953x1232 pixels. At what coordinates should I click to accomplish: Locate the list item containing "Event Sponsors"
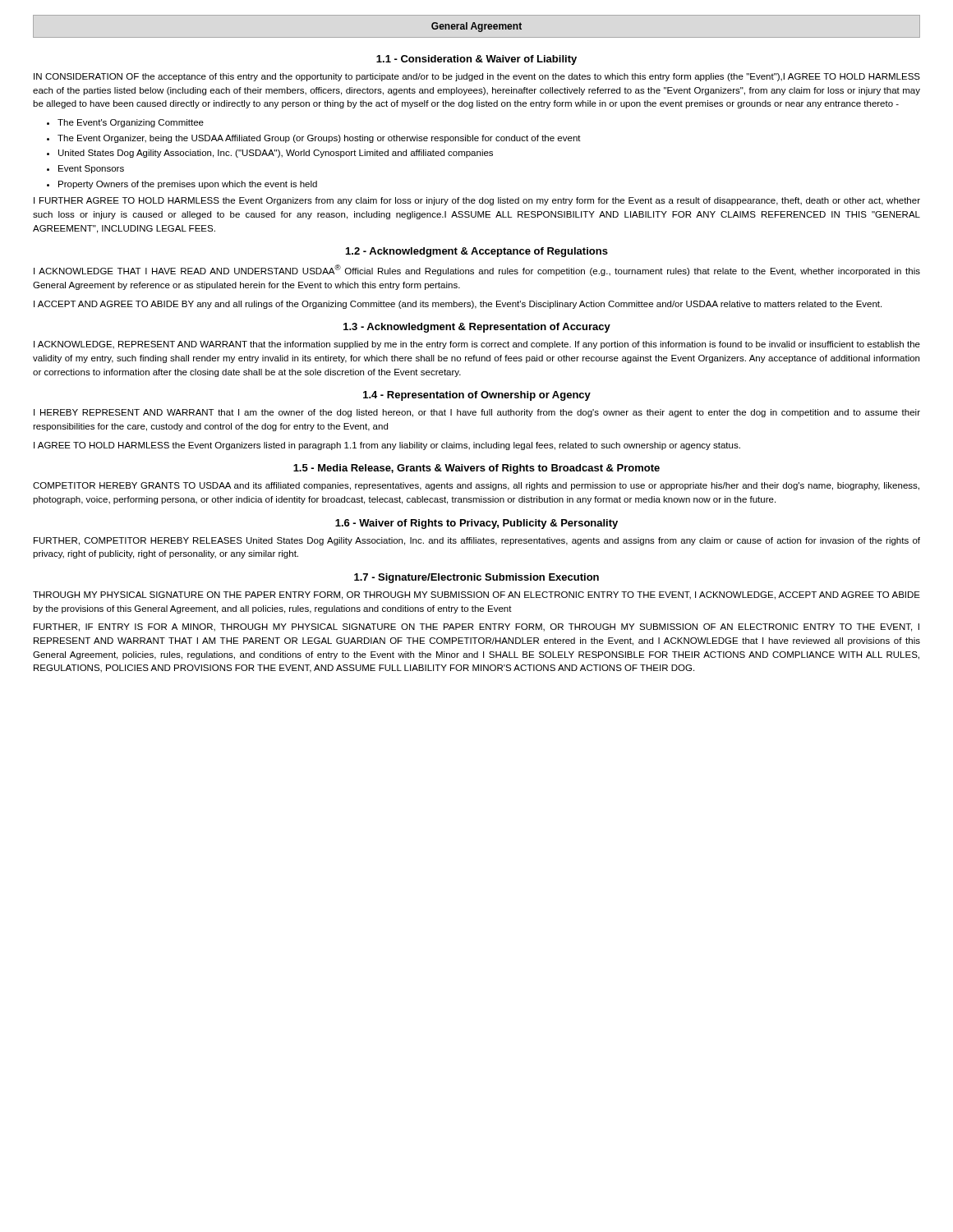(x=91, y=168)
